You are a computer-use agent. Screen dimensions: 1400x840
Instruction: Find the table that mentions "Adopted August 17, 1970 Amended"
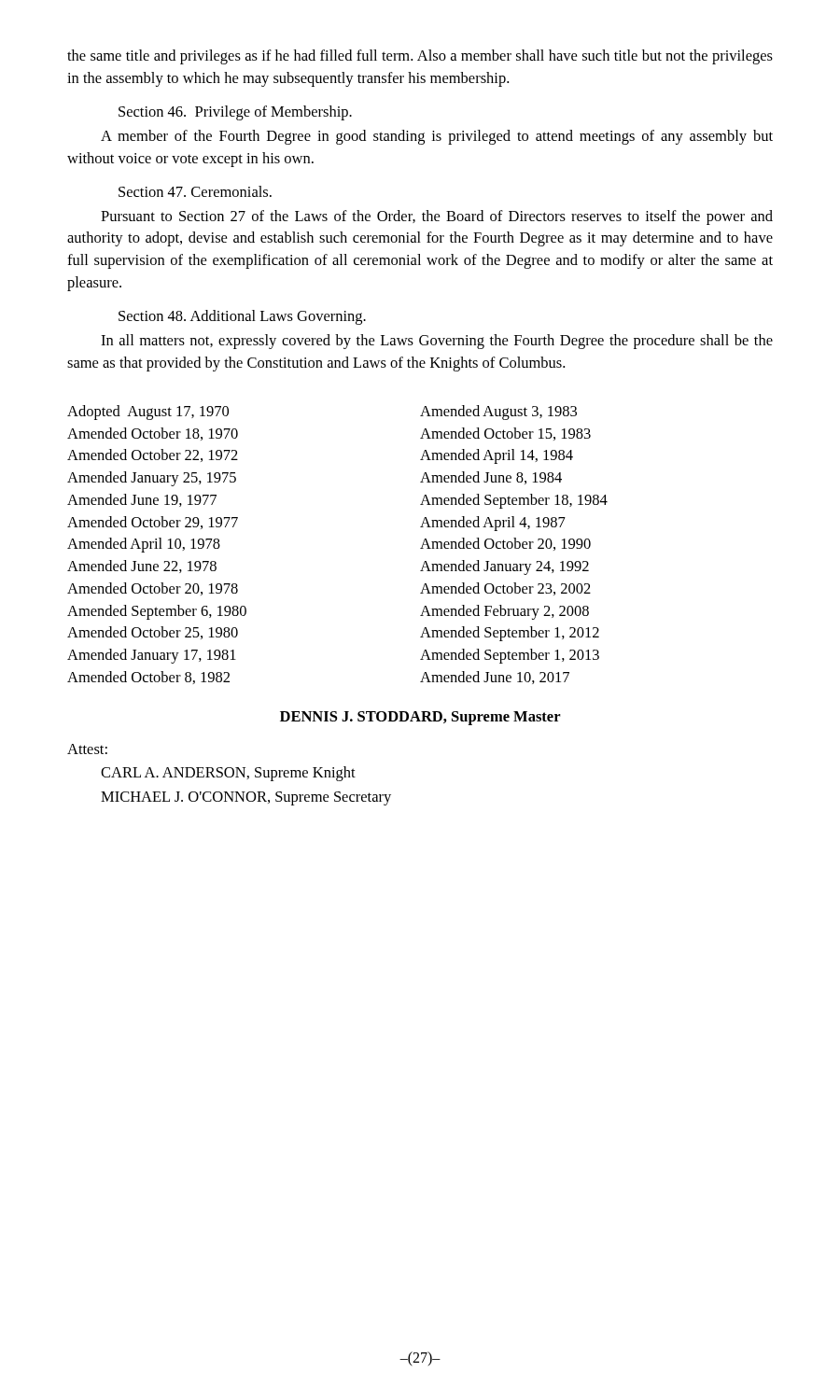tap(420, 544)
